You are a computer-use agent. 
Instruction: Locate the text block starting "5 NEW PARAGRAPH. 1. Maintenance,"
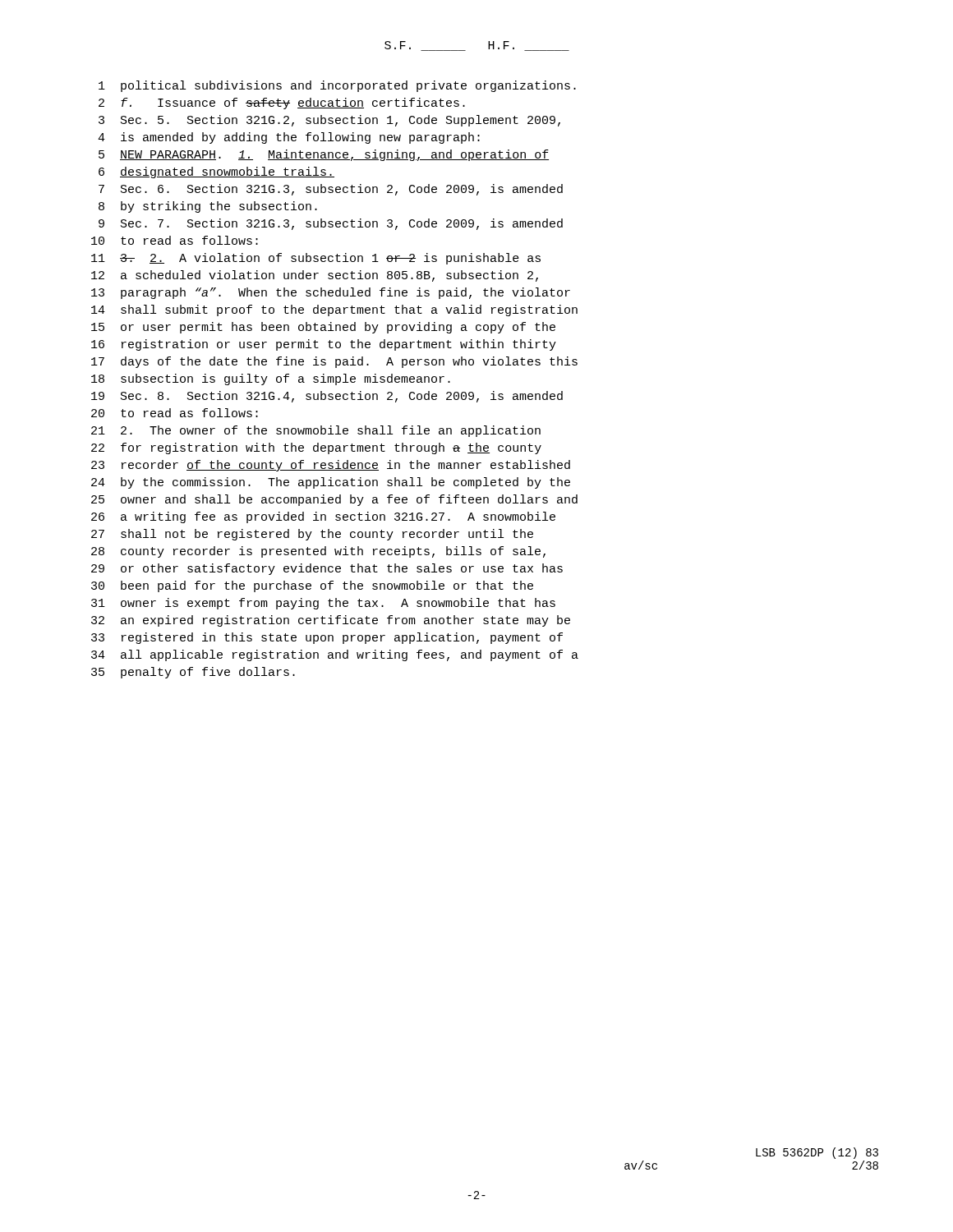point(476,156)
